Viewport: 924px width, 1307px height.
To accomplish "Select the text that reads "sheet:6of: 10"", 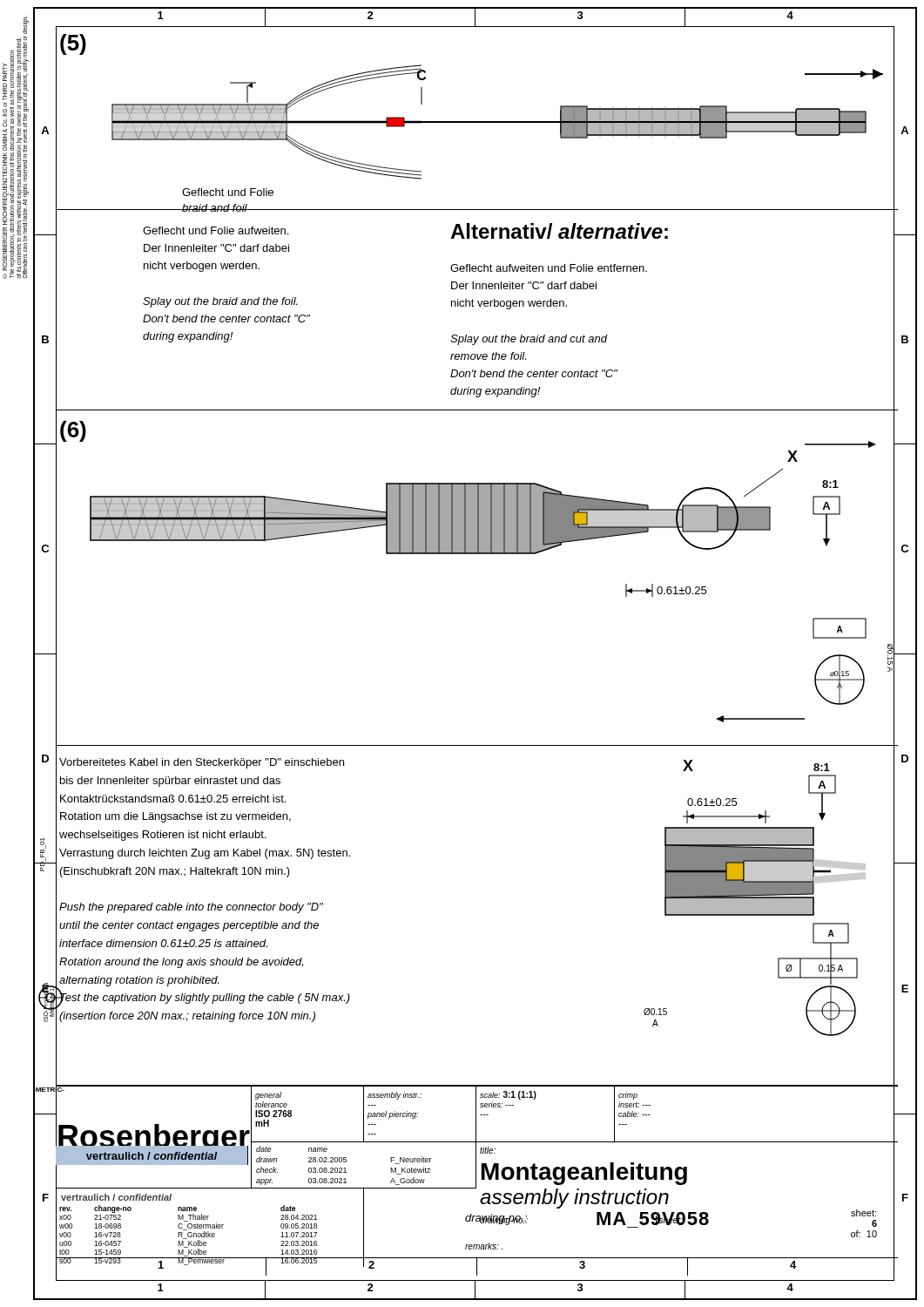I will click(x=864, y=1223).
